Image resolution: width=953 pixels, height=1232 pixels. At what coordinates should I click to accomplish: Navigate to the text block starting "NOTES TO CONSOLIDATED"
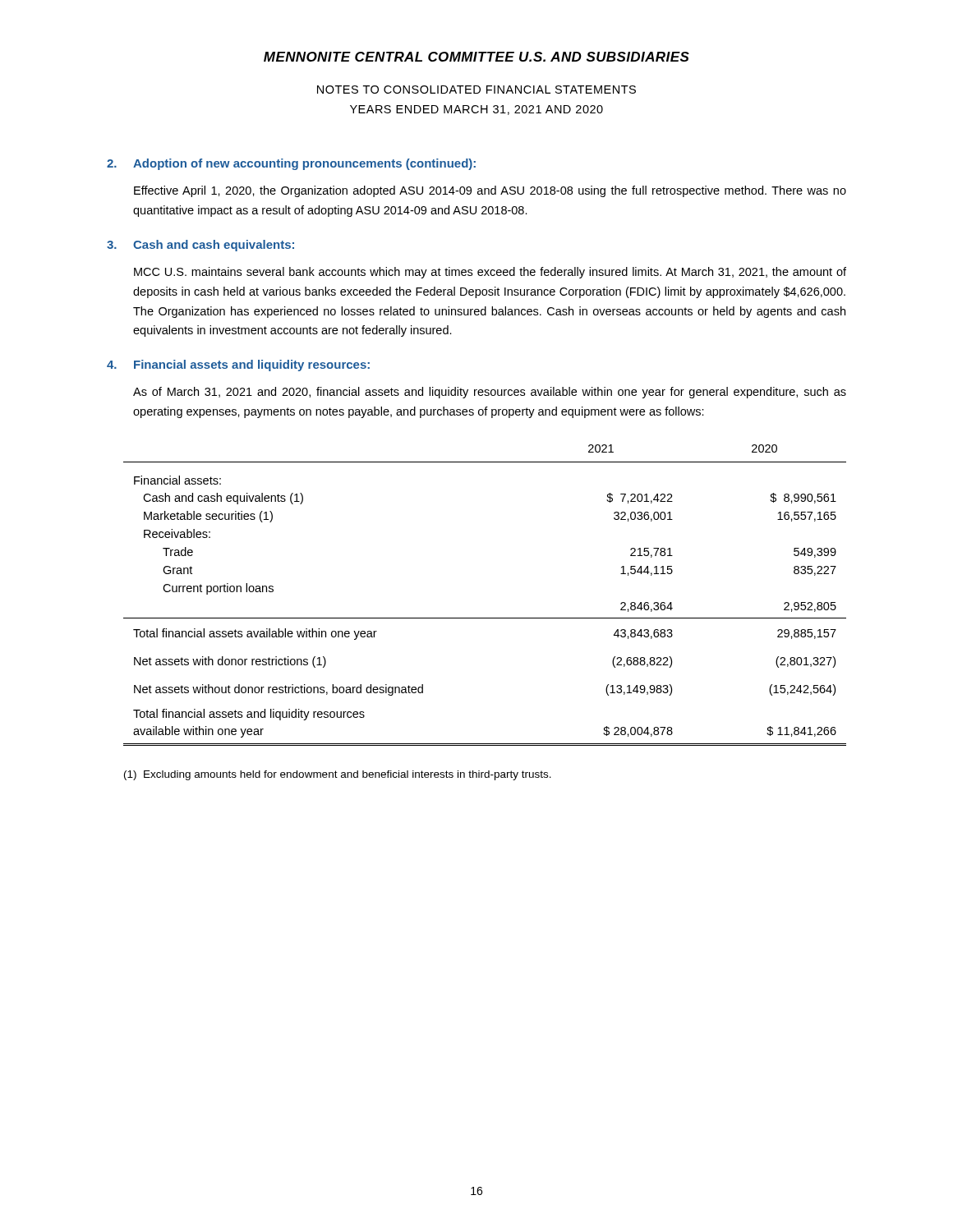point(476,99)
